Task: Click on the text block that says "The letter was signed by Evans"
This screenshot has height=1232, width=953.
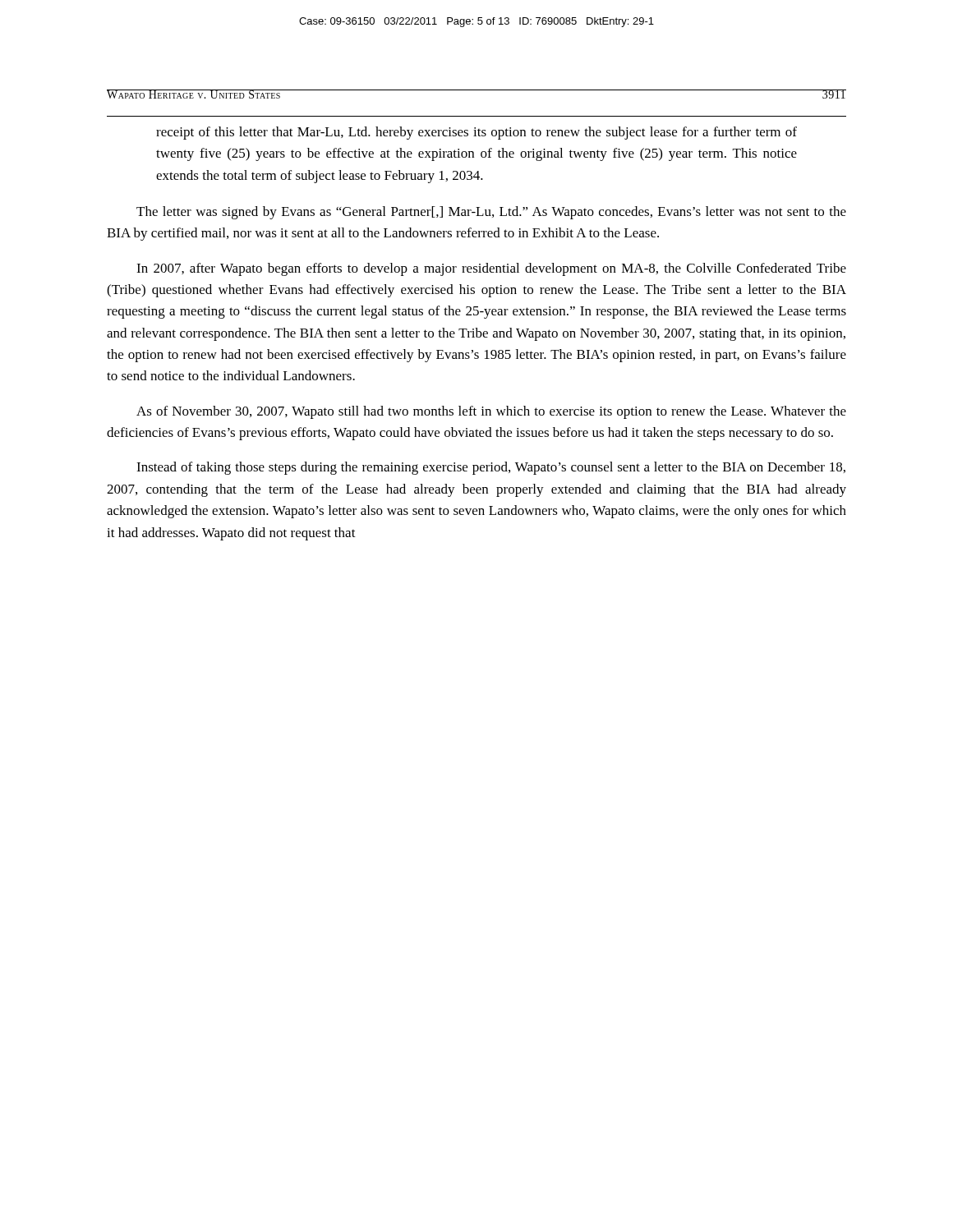Action: coord(476,222)
